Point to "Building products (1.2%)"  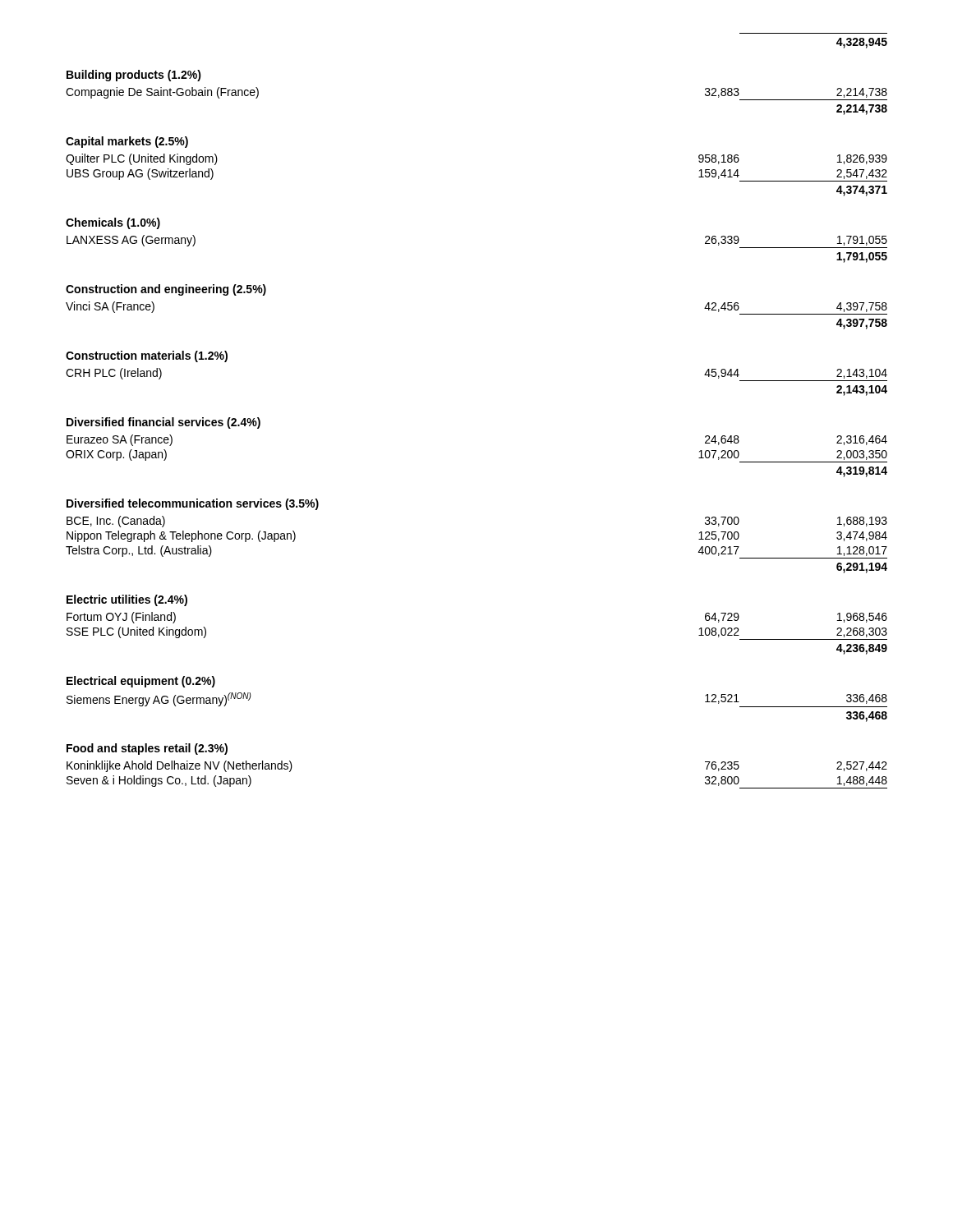pyautogui.click(x=133, y=75)
